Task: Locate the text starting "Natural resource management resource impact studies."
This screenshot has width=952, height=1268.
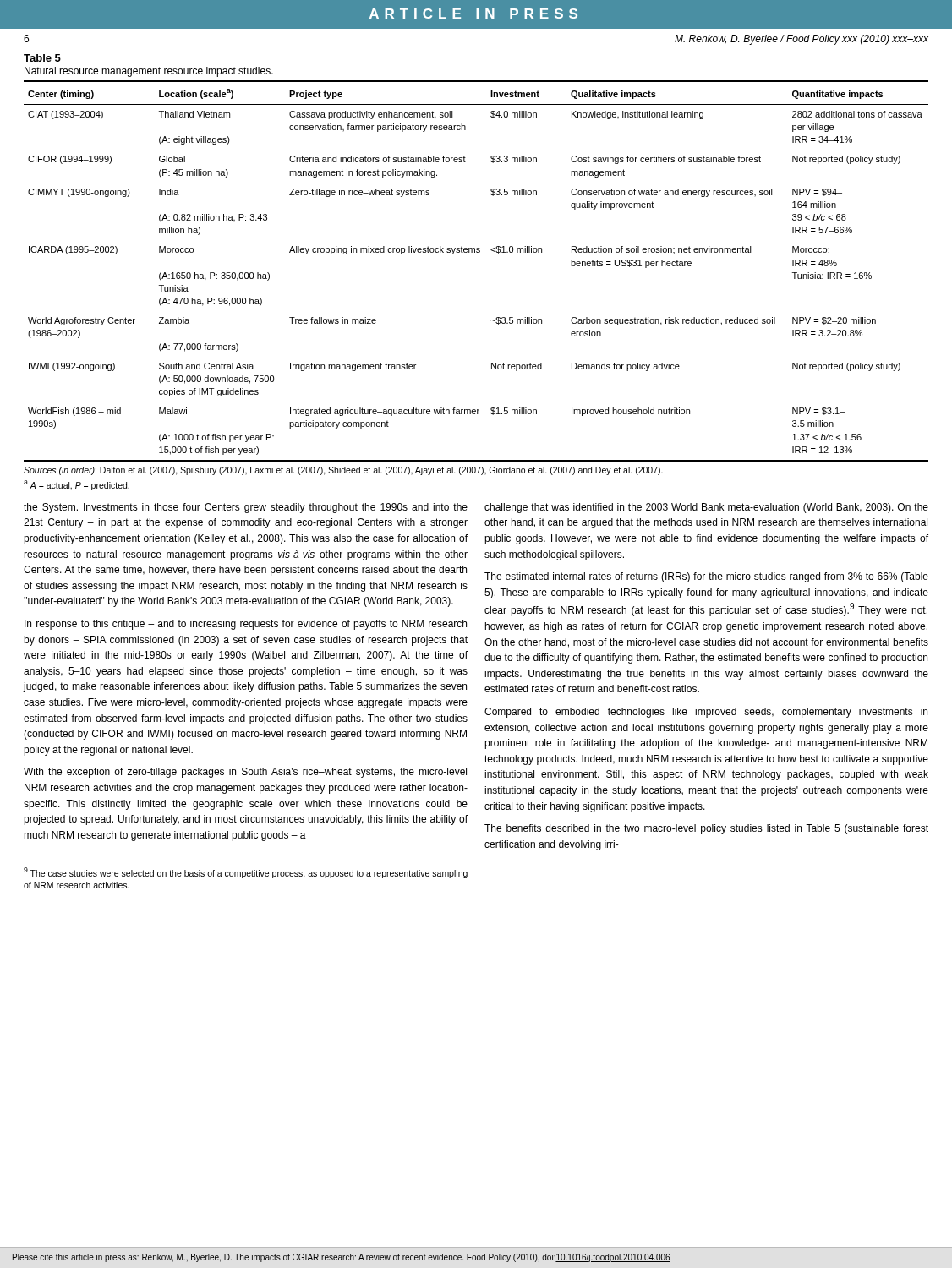Action: click(x=149, y=71)
